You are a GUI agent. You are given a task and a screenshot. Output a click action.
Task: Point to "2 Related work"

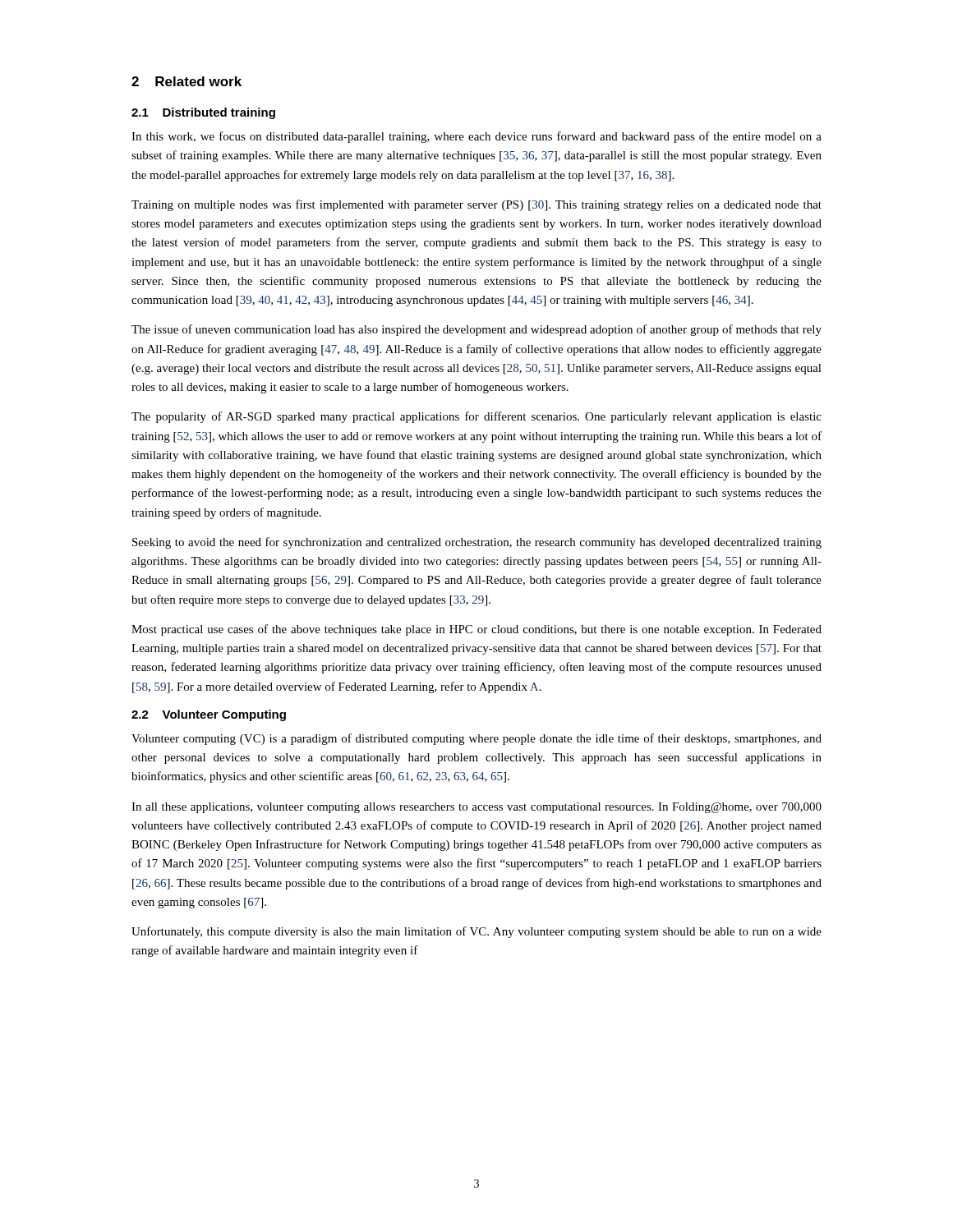[186, 81]
